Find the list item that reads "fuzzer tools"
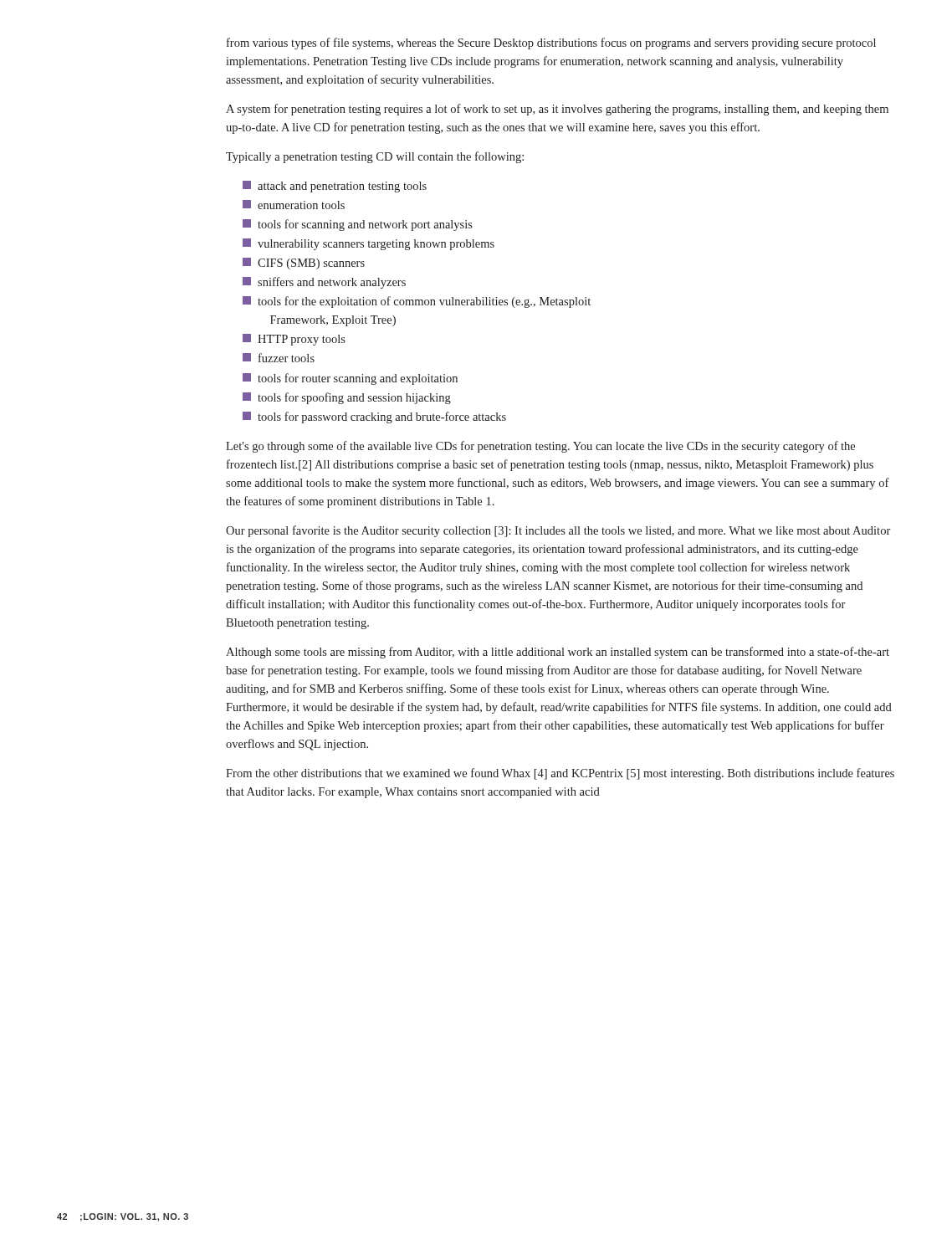The height and width of the screenshot is (1255, 952). [x=279, y=358]
